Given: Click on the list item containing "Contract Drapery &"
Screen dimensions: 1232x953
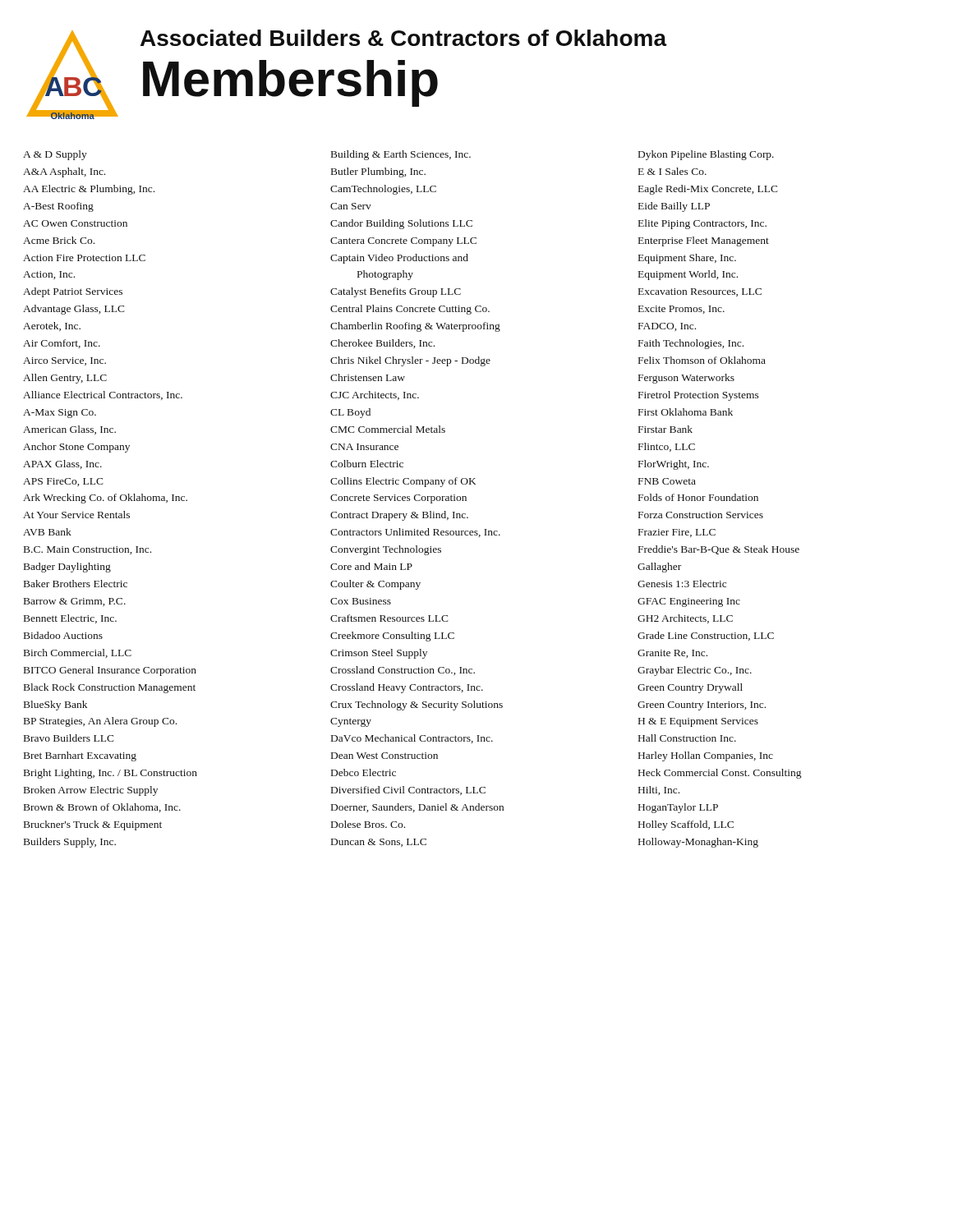Looking at the screenshot, I should [x=400, y=515].
